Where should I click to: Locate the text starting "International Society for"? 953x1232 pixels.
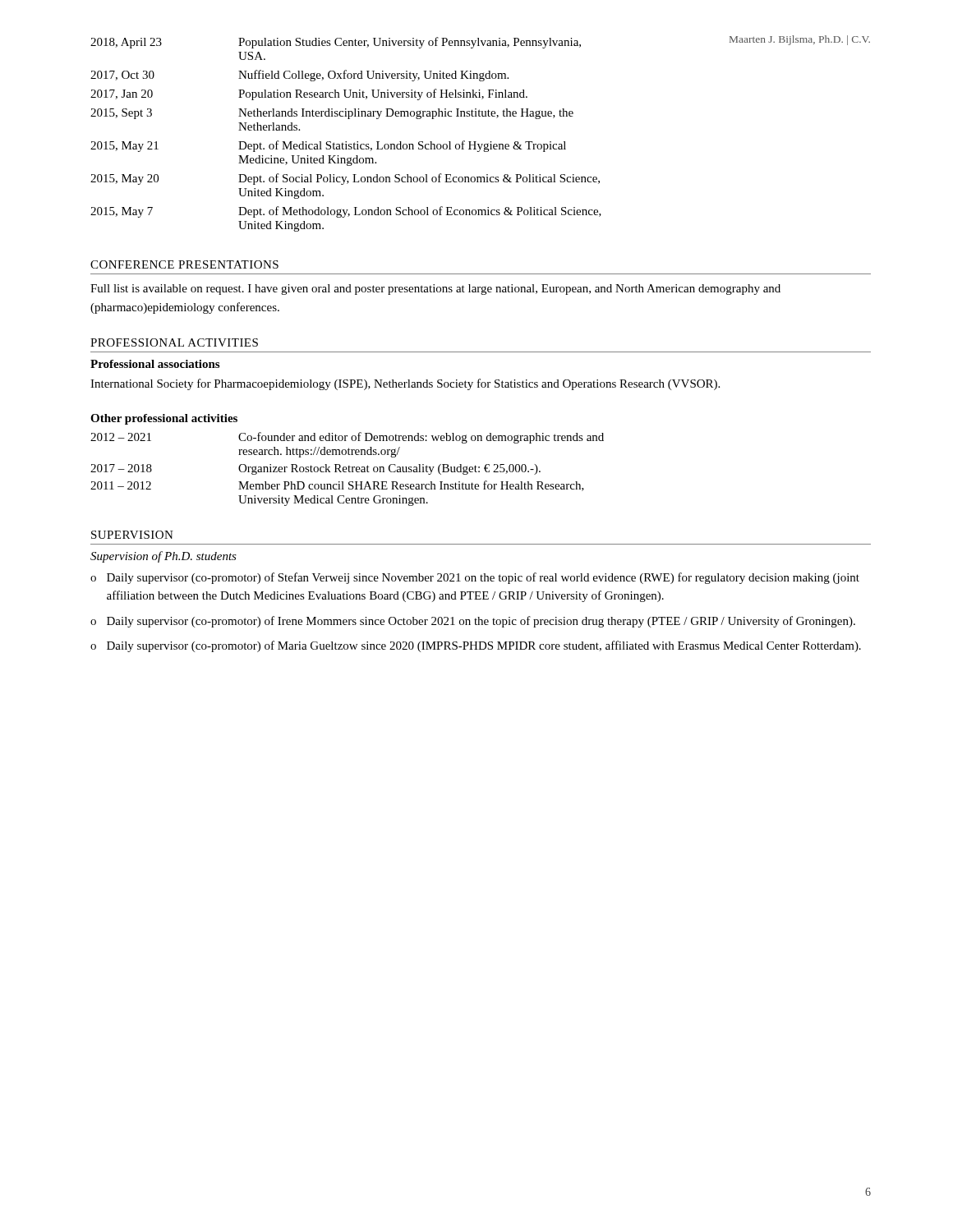coord(406,384)
